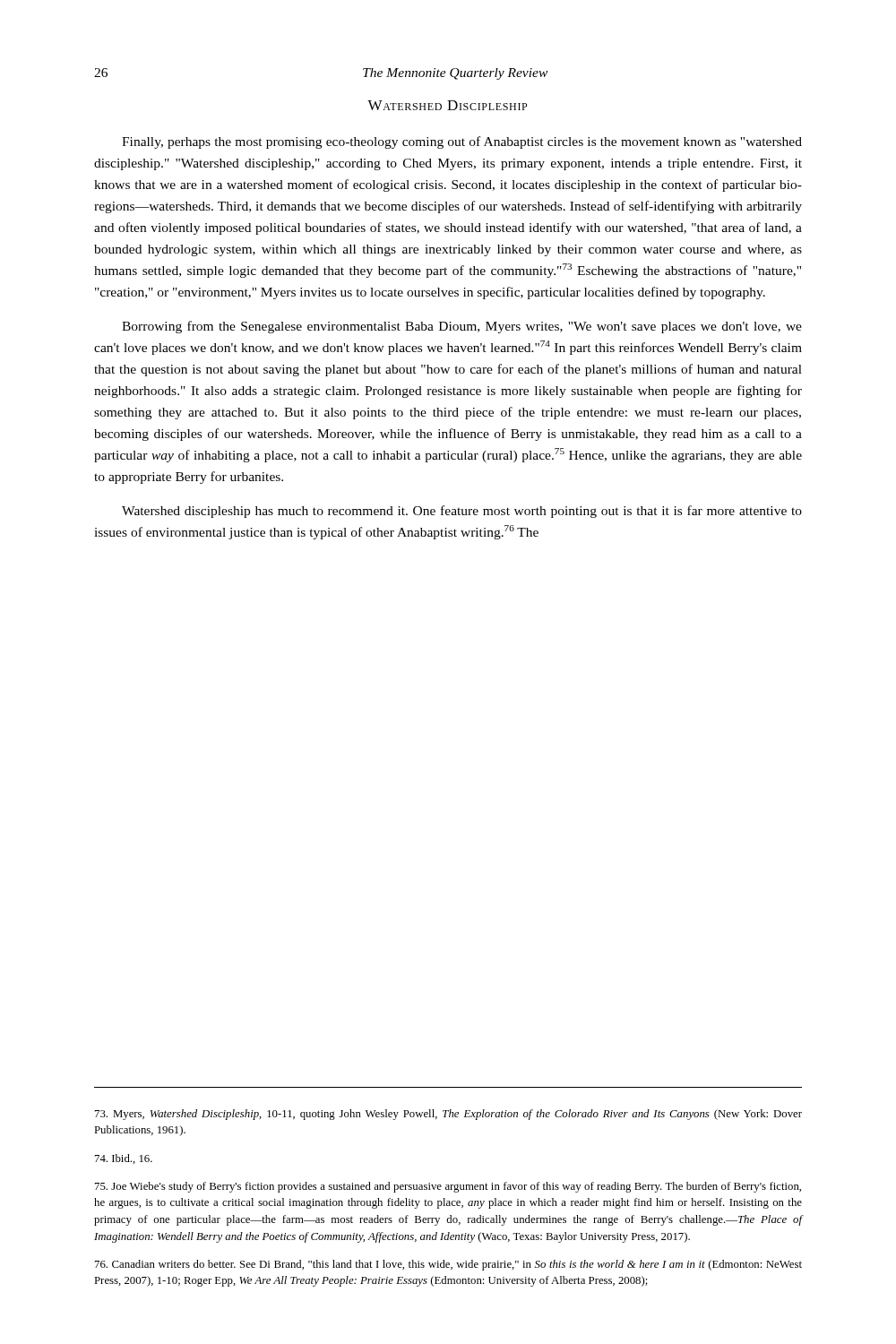This screenshot has width=896, height=1344.
Task: Find the element starting "Ibid., 16."
Action: click(x=123, y=1158)
